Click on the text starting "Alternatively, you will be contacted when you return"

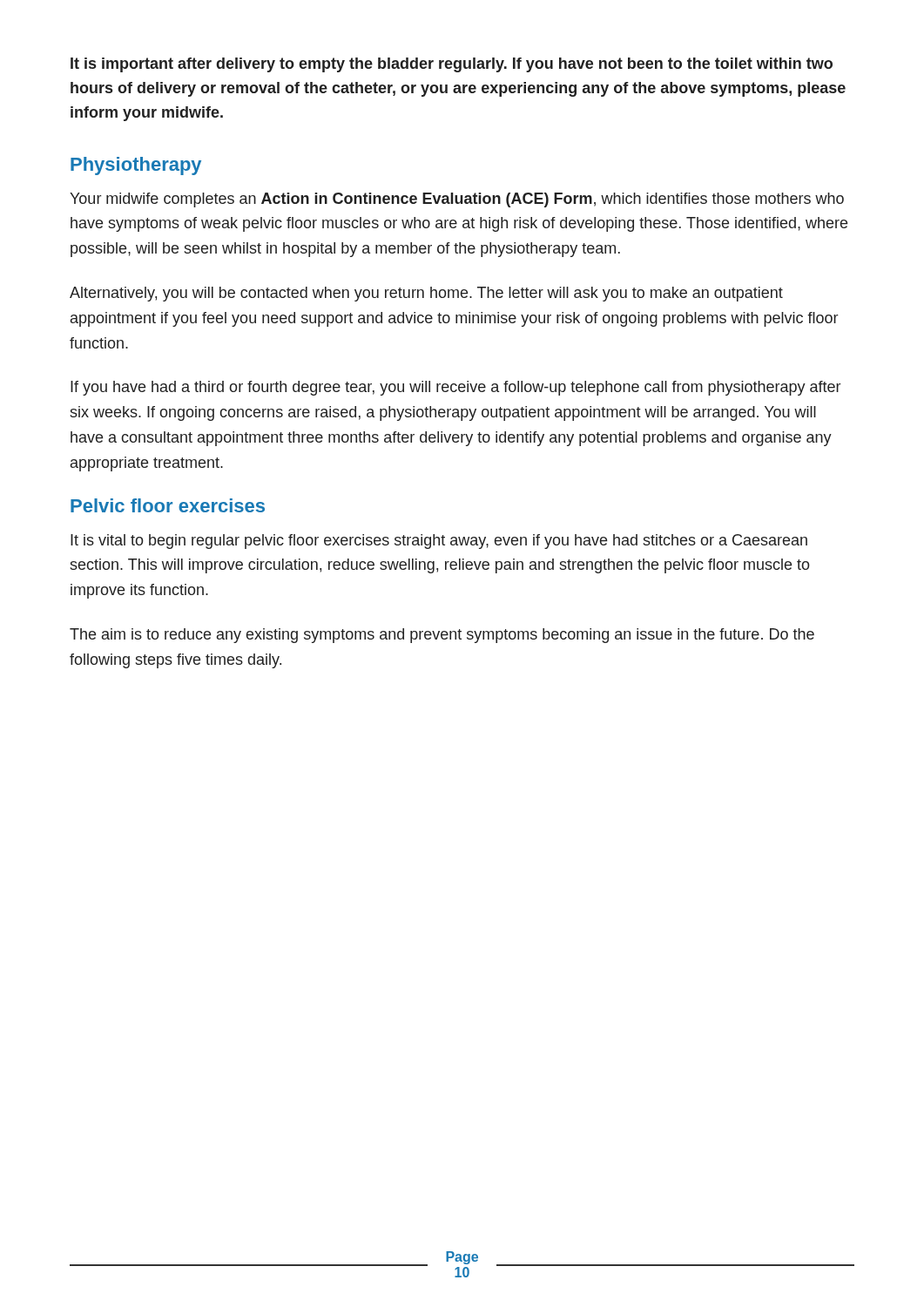pos(454,318)
